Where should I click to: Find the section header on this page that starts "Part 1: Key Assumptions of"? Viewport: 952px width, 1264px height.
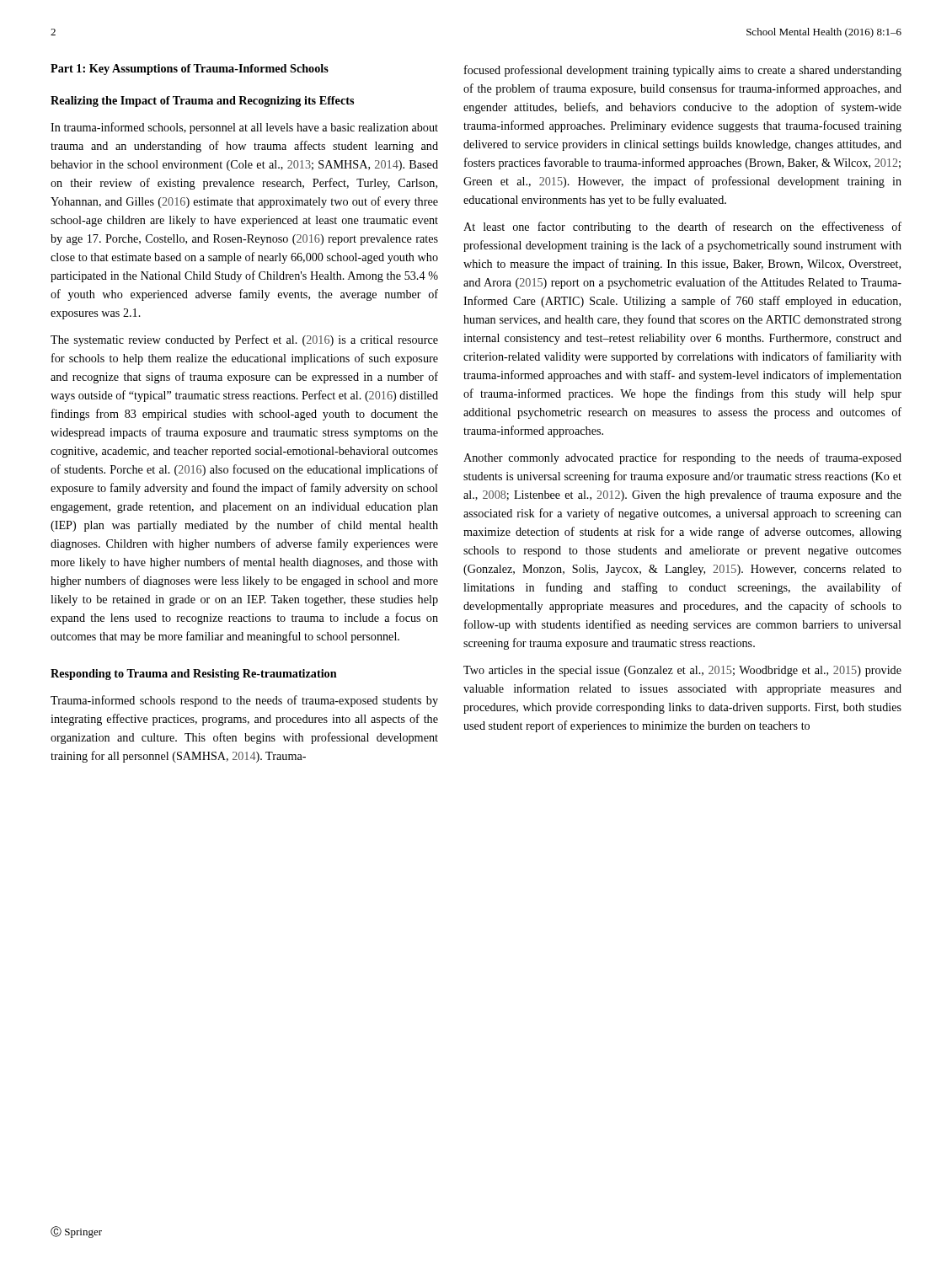(189, 68)
